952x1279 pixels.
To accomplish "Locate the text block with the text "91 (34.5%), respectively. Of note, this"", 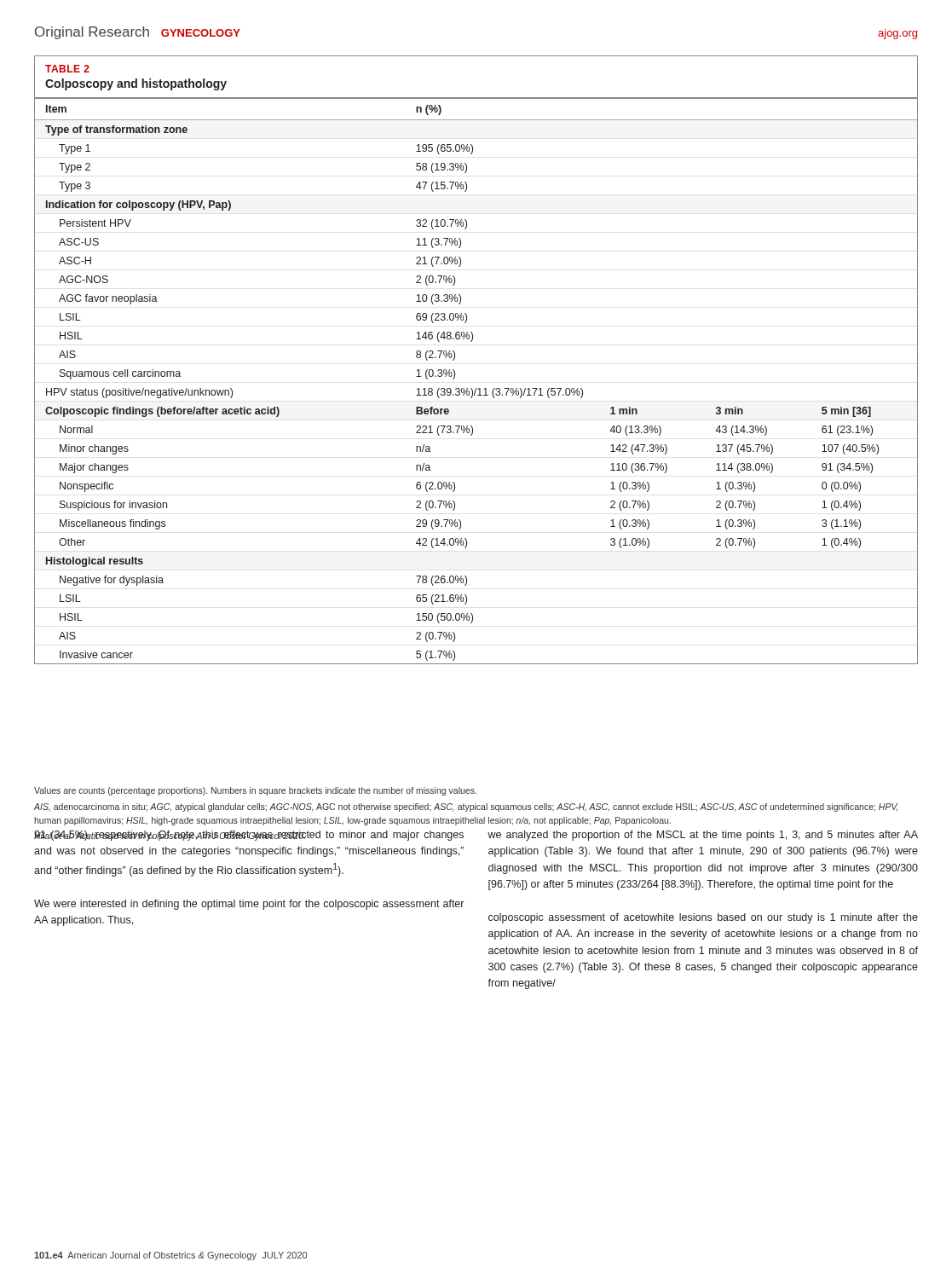I will (249, 853).
